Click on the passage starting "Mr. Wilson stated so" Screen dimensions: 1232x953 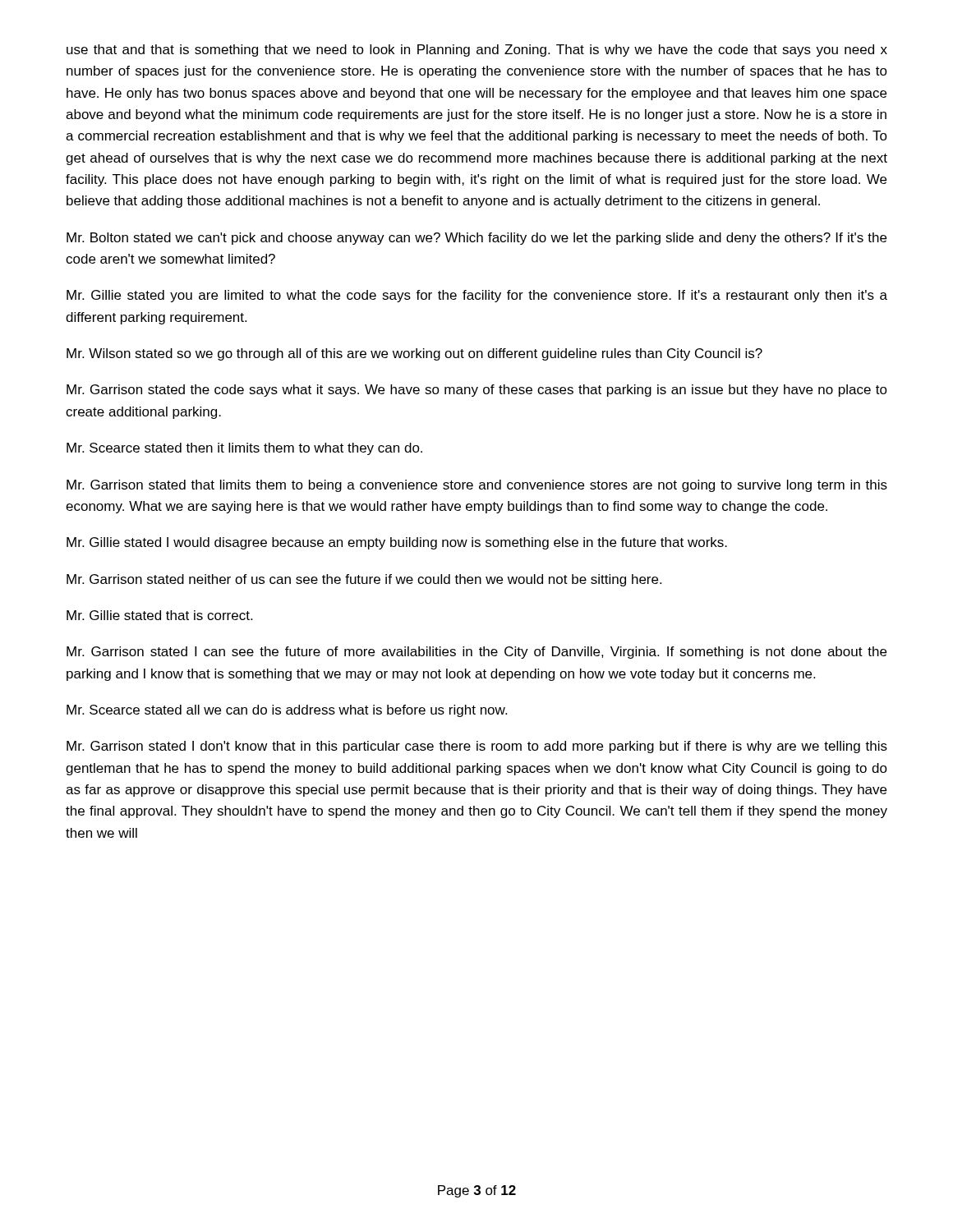click(414, 354)
